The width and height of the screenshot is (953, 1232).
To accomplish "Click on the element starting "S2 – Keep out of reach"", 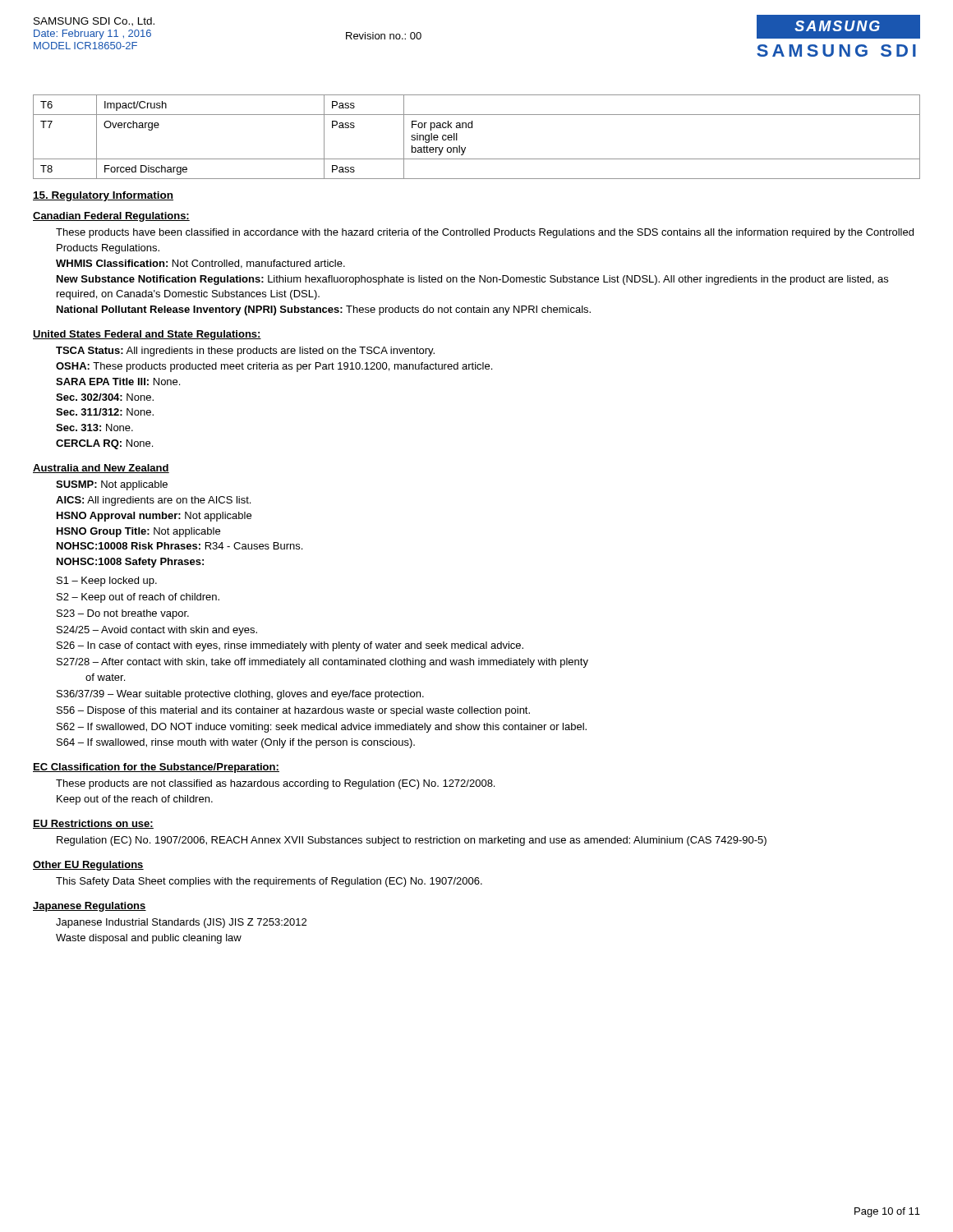I will click(138, 597).
